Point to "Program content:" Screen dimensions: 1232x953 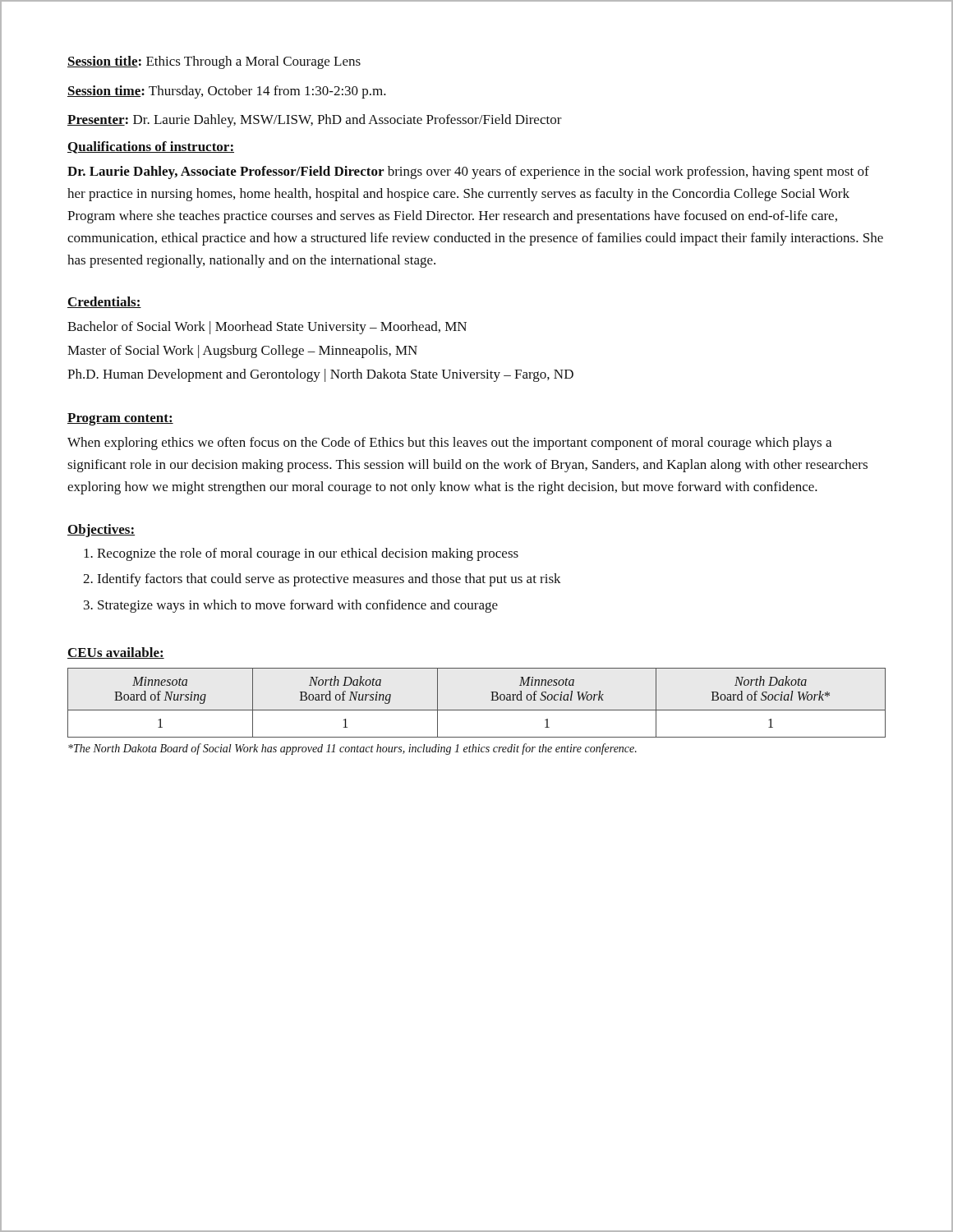click(x=120, y=418)
